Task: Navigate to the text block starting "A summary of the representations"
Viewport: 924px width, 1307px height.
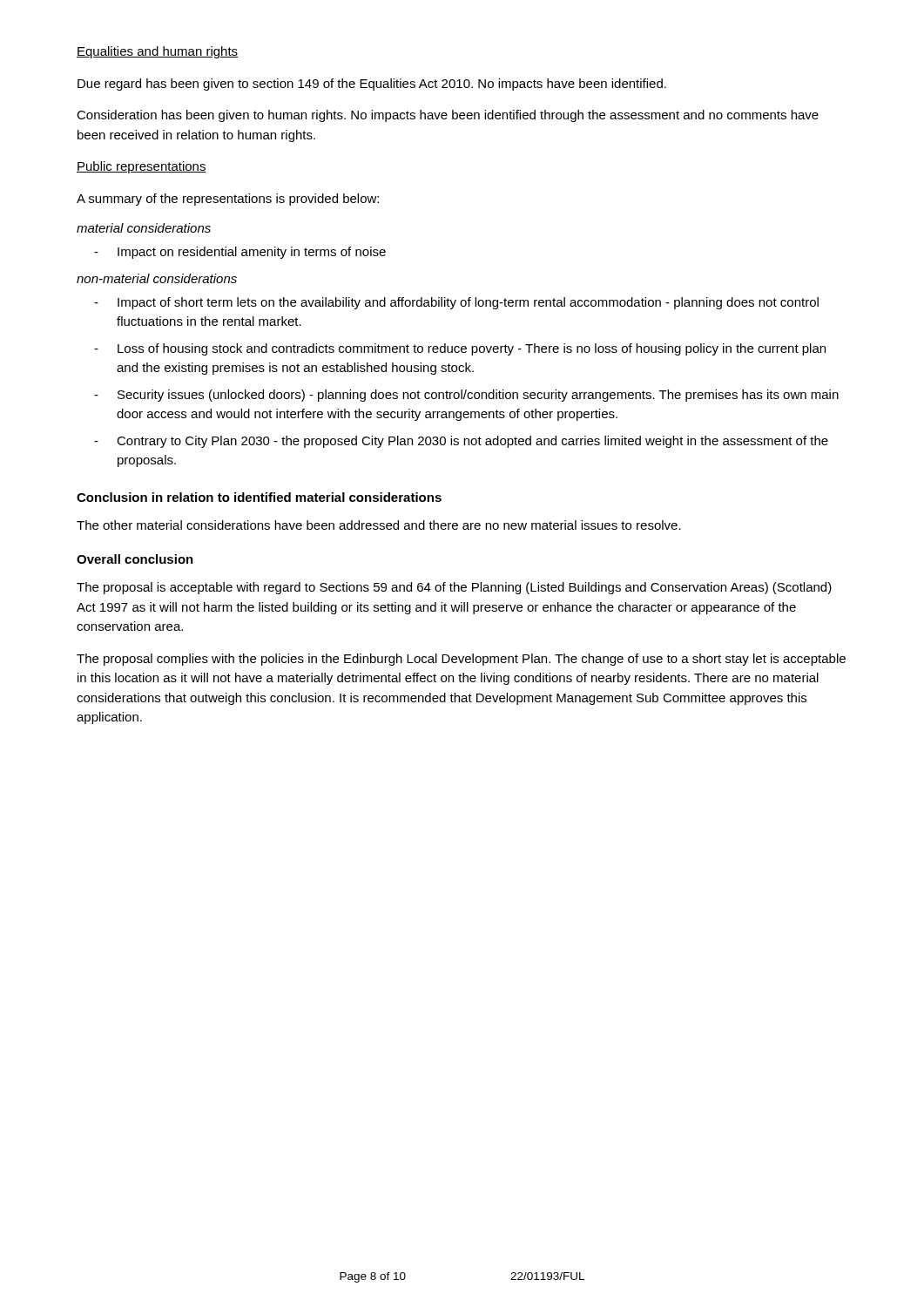Action: [x=228, y=198]
